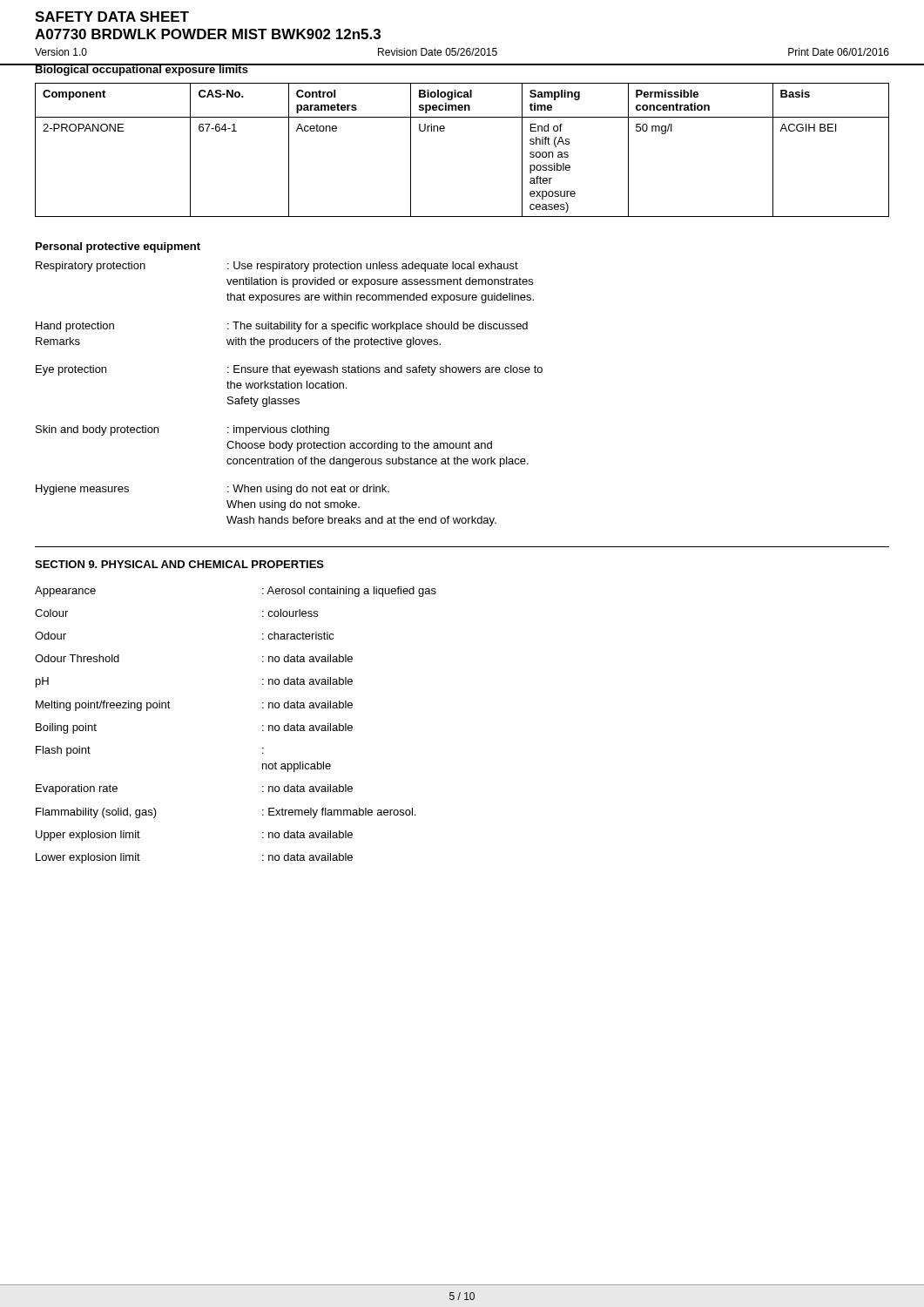
Task: Click on the text block that reads "Melting point/freezing point"
Action: click(x=101, y=705)
